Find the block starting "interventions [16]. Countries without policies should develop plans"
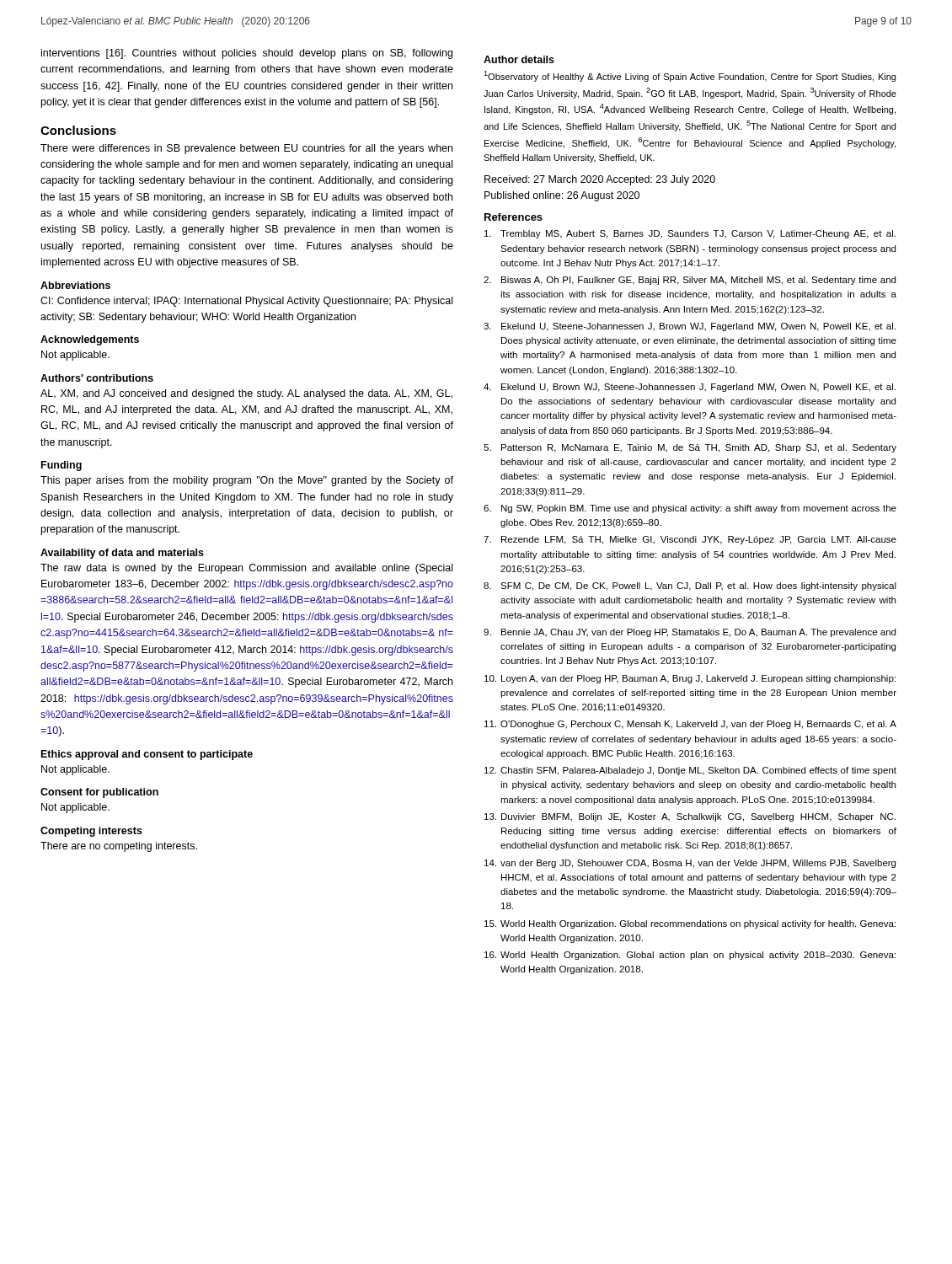The image size is (952, 1264). (247, 78)
